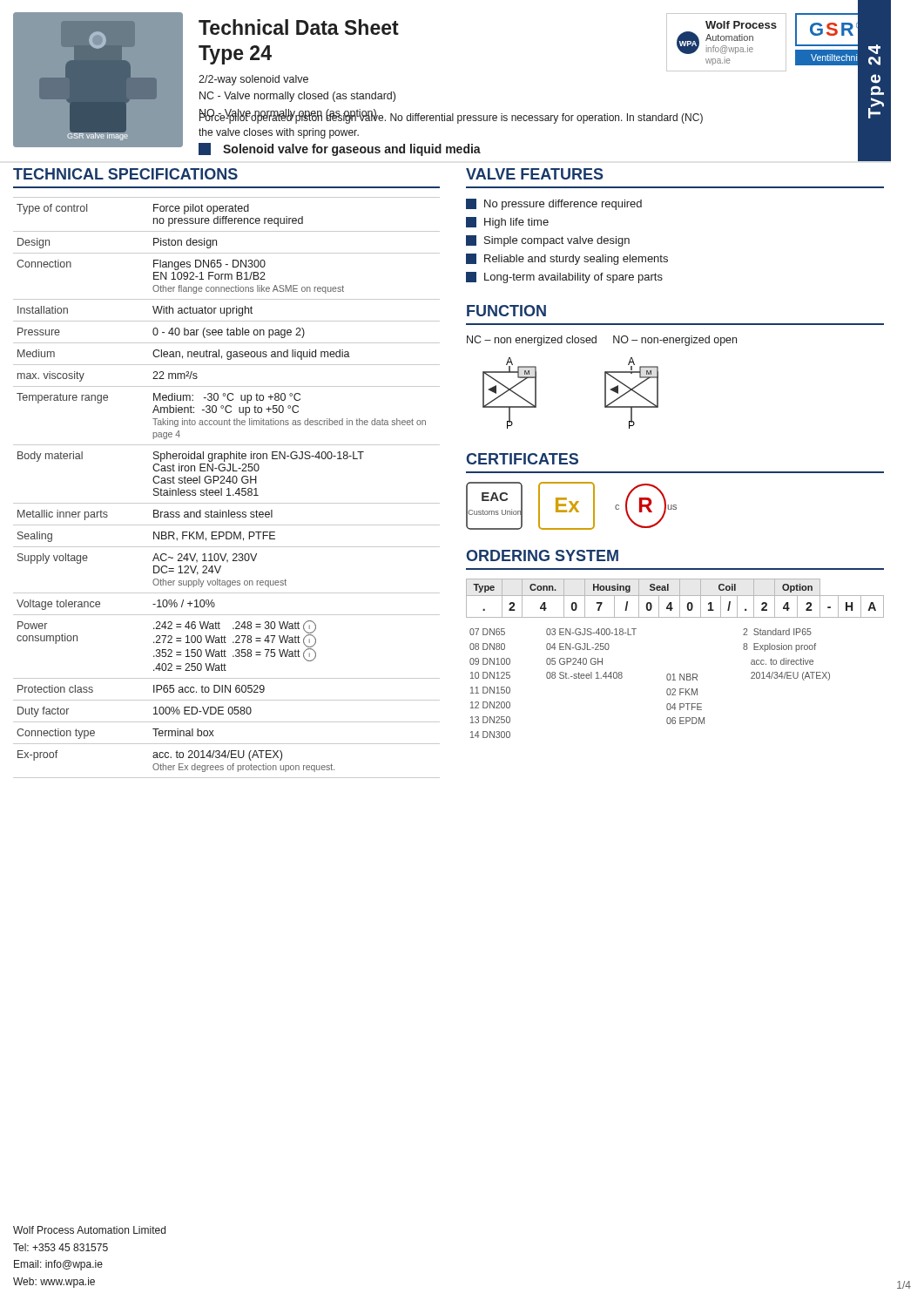Find the list item with the text "Simple compact valve design"
The height and width of the screenshot is (1307, 924).
[x=548, y=240]
